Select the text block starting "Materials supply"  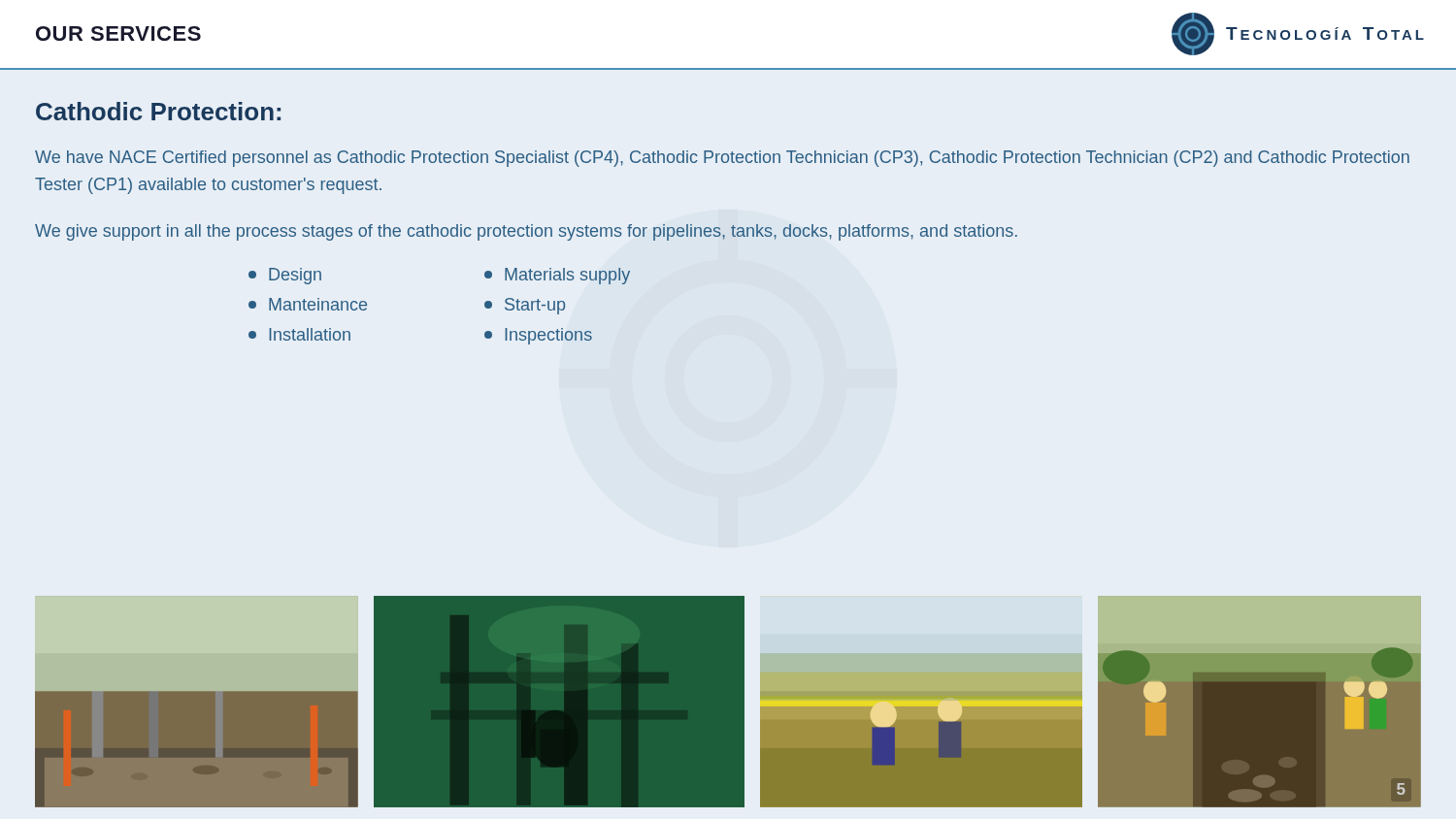(x=557, y=274)
